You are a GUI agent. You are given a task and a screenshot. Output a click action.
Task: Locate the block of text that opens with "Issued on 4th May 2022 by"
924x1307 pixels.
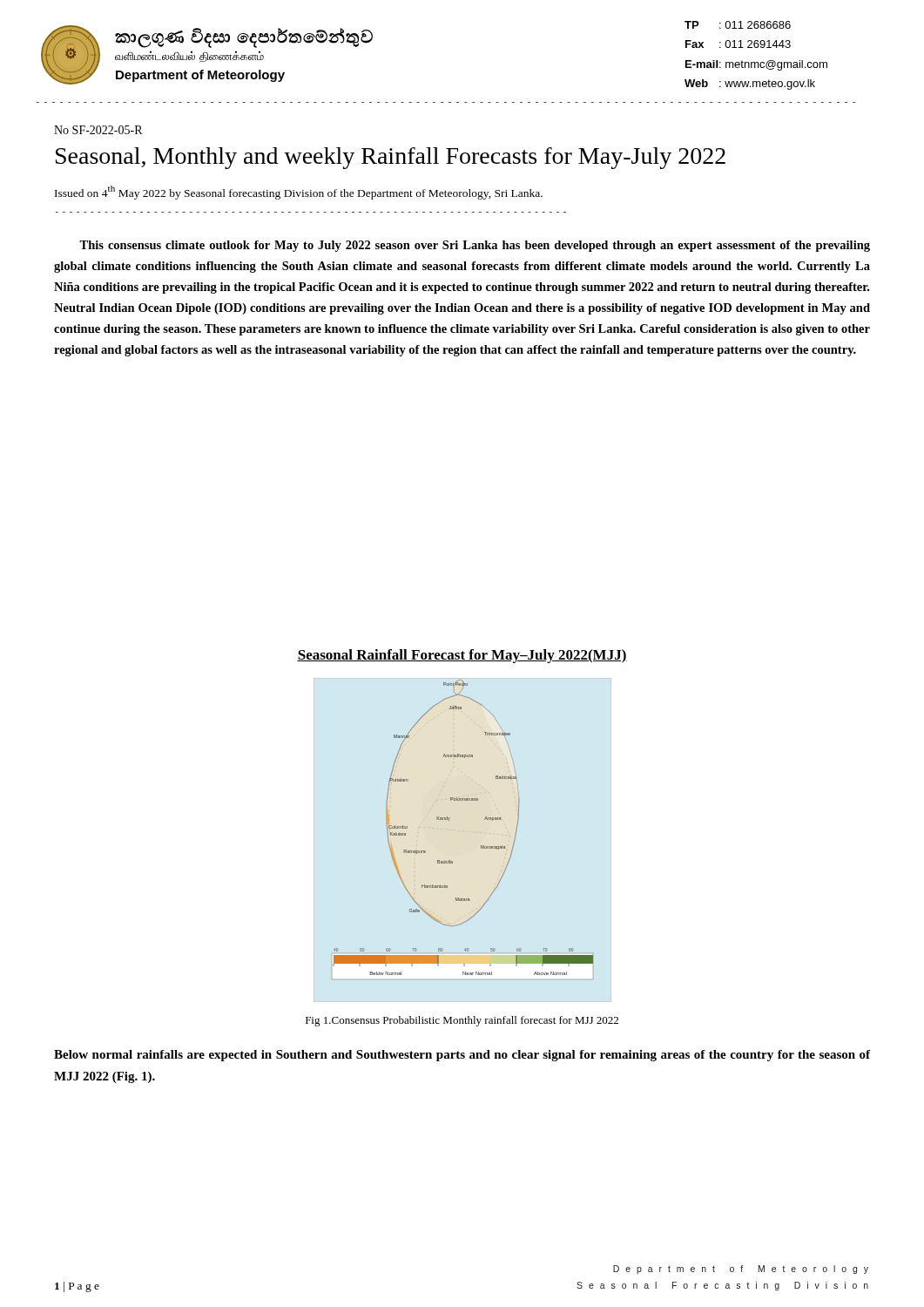tap(299, 191)
